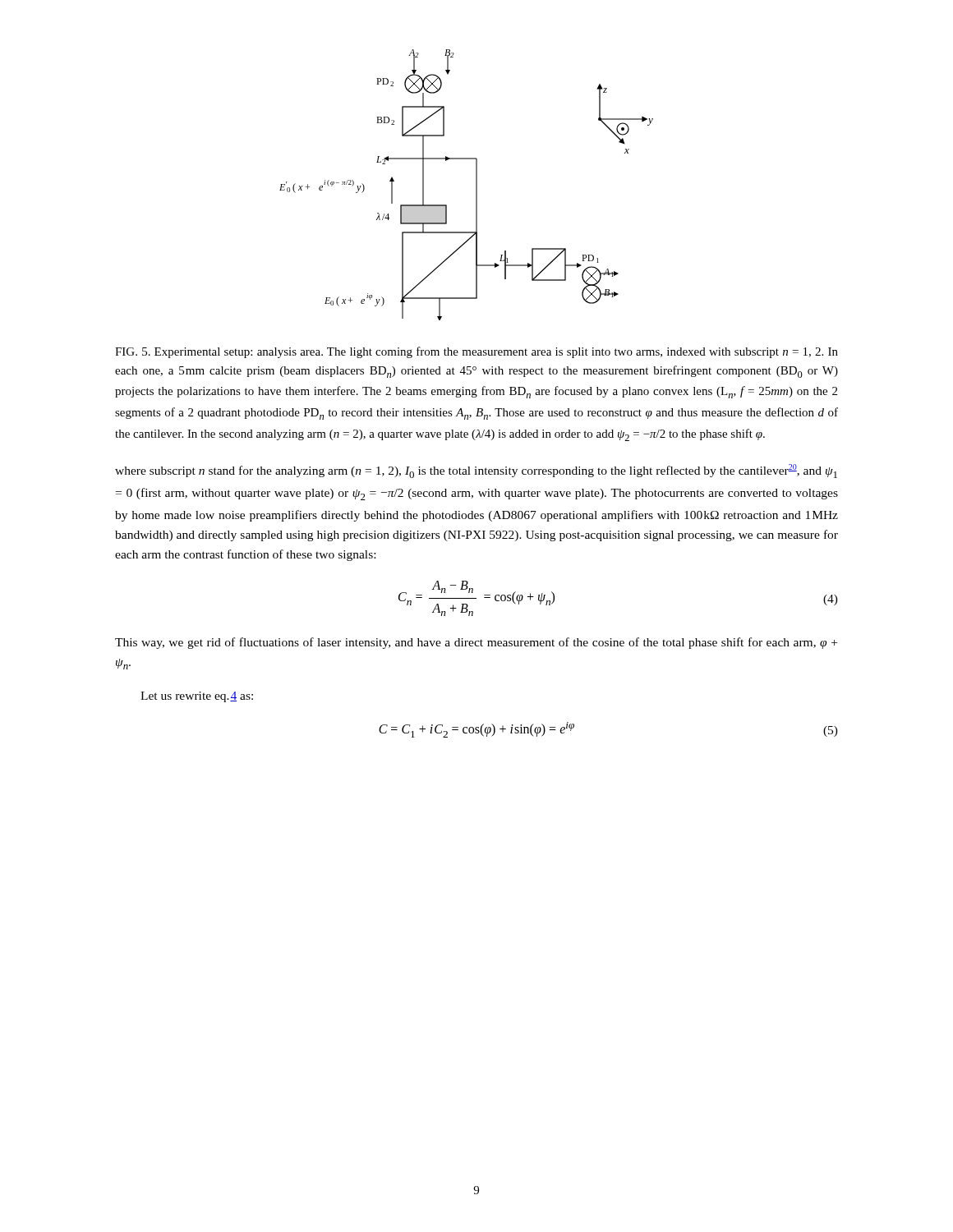
Task: Point to the block beginning "This way, we get rid"
Action: tap(476, 654)
